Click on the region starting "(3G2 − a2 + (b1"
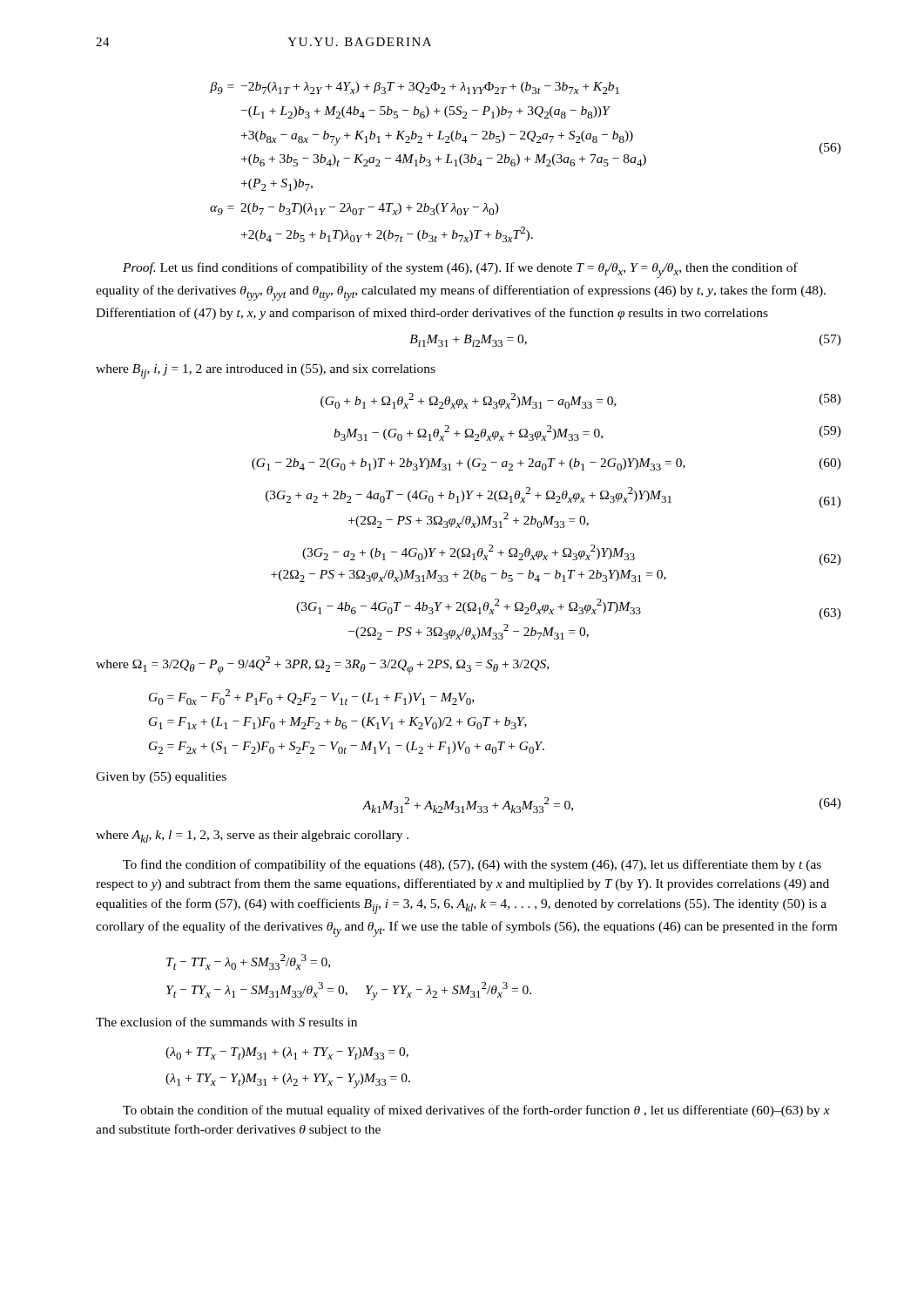 point(469,564)
